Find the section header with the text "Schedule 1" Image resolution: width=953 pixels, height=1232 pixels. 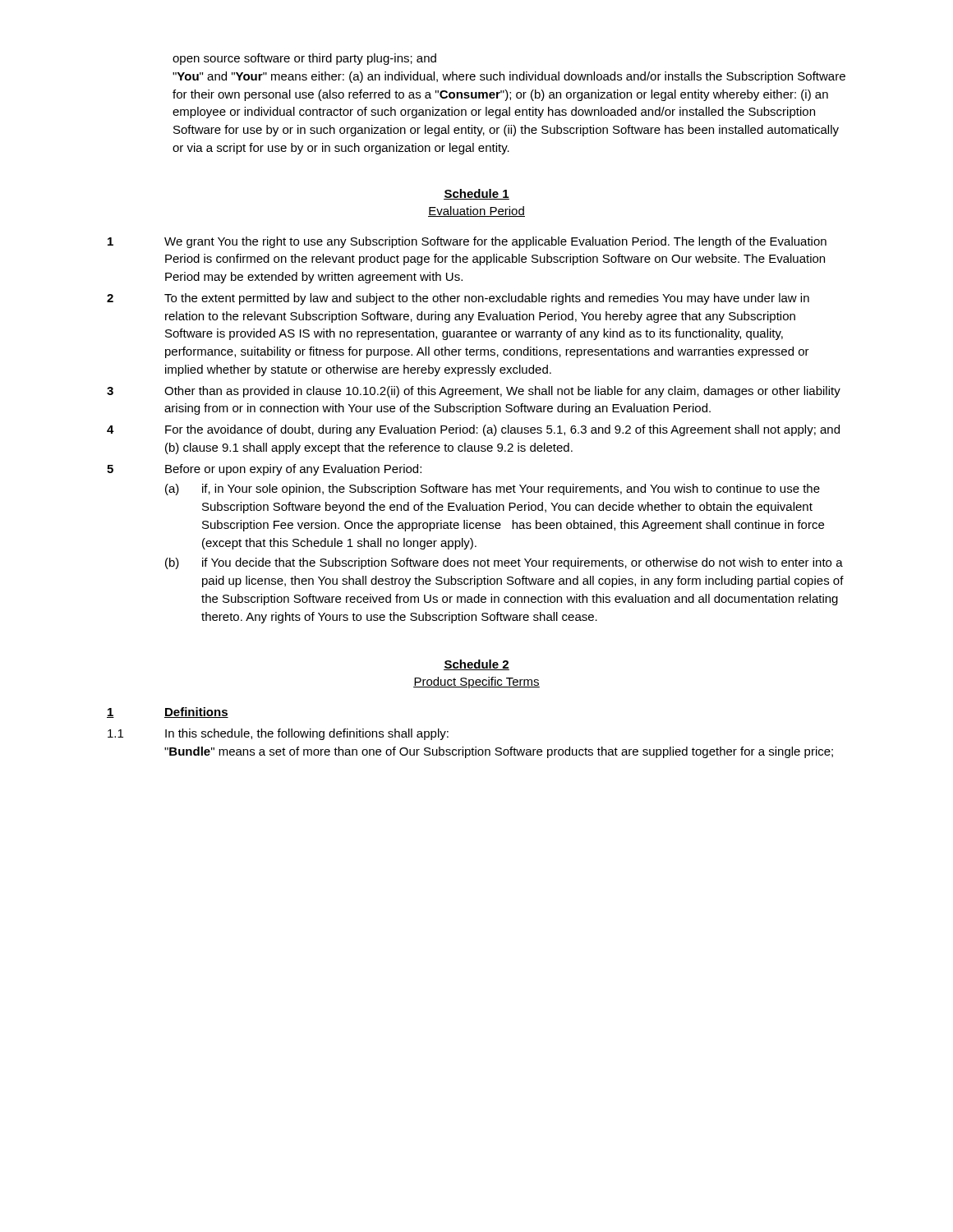(x=476, y=193)
